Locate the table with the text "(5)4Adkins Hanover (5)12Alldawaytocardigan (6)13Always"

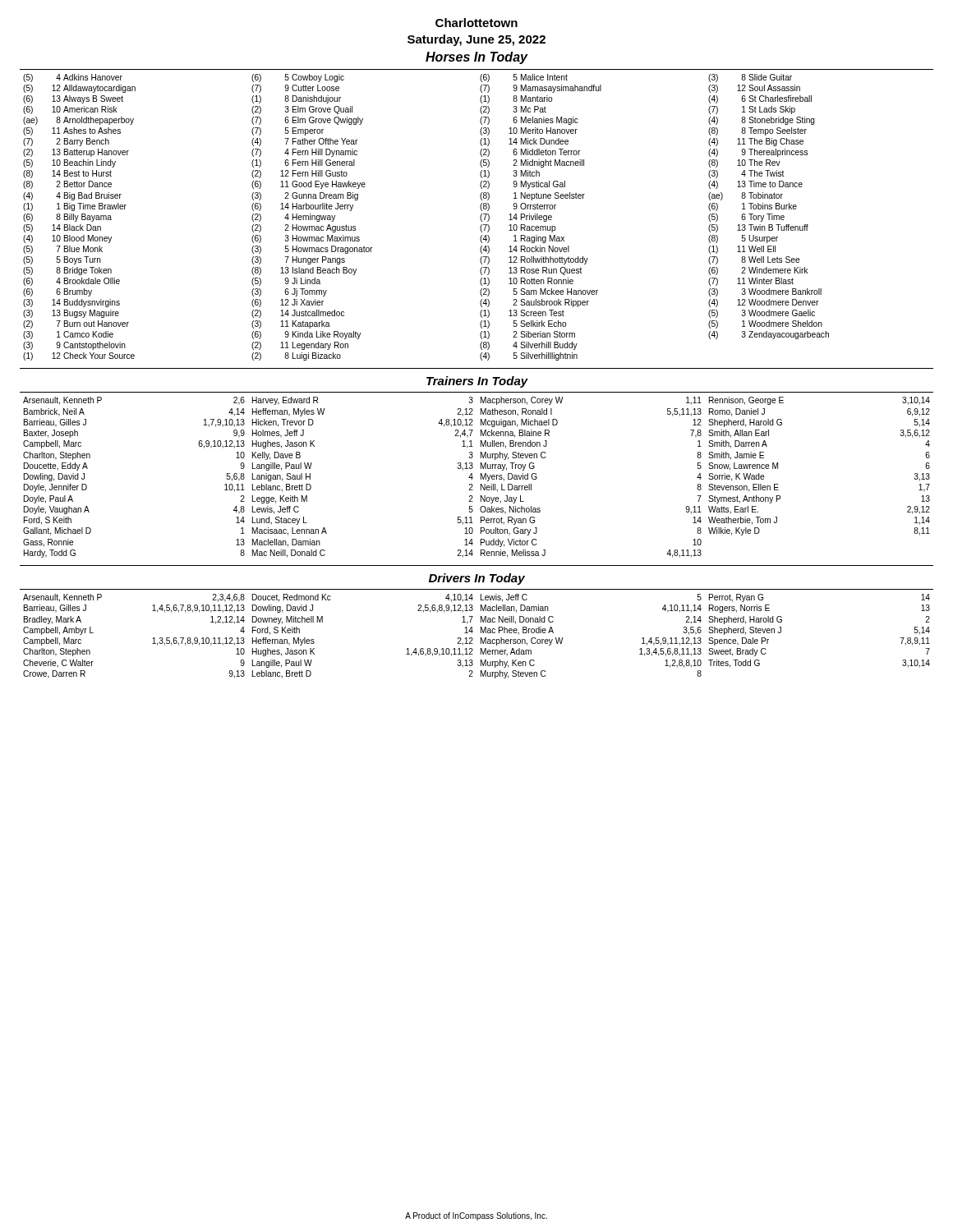tap(134, 217)
